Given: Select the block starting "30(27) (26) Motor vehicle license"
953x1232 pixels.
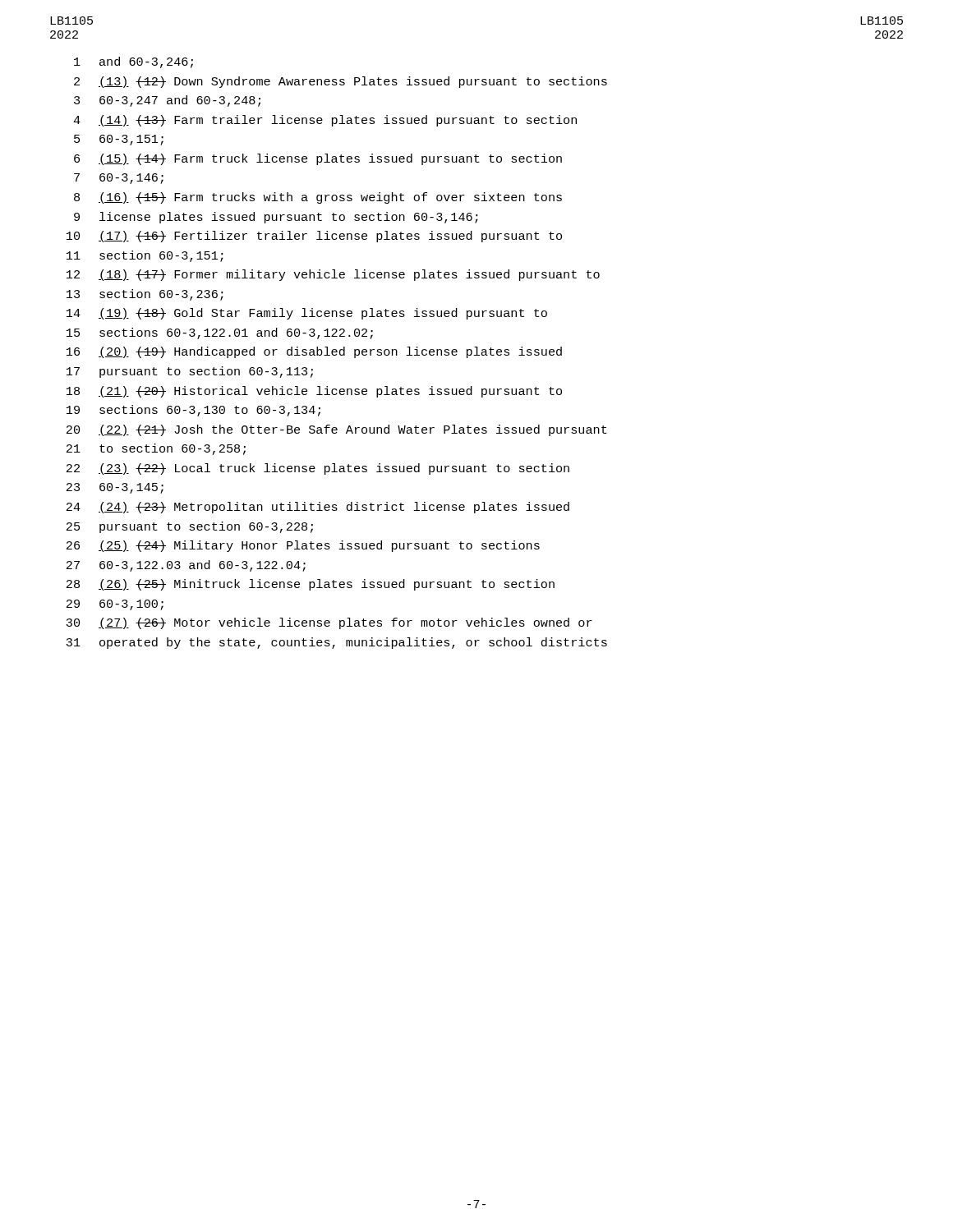Looking at the screenshot, I should pos(476,624).
